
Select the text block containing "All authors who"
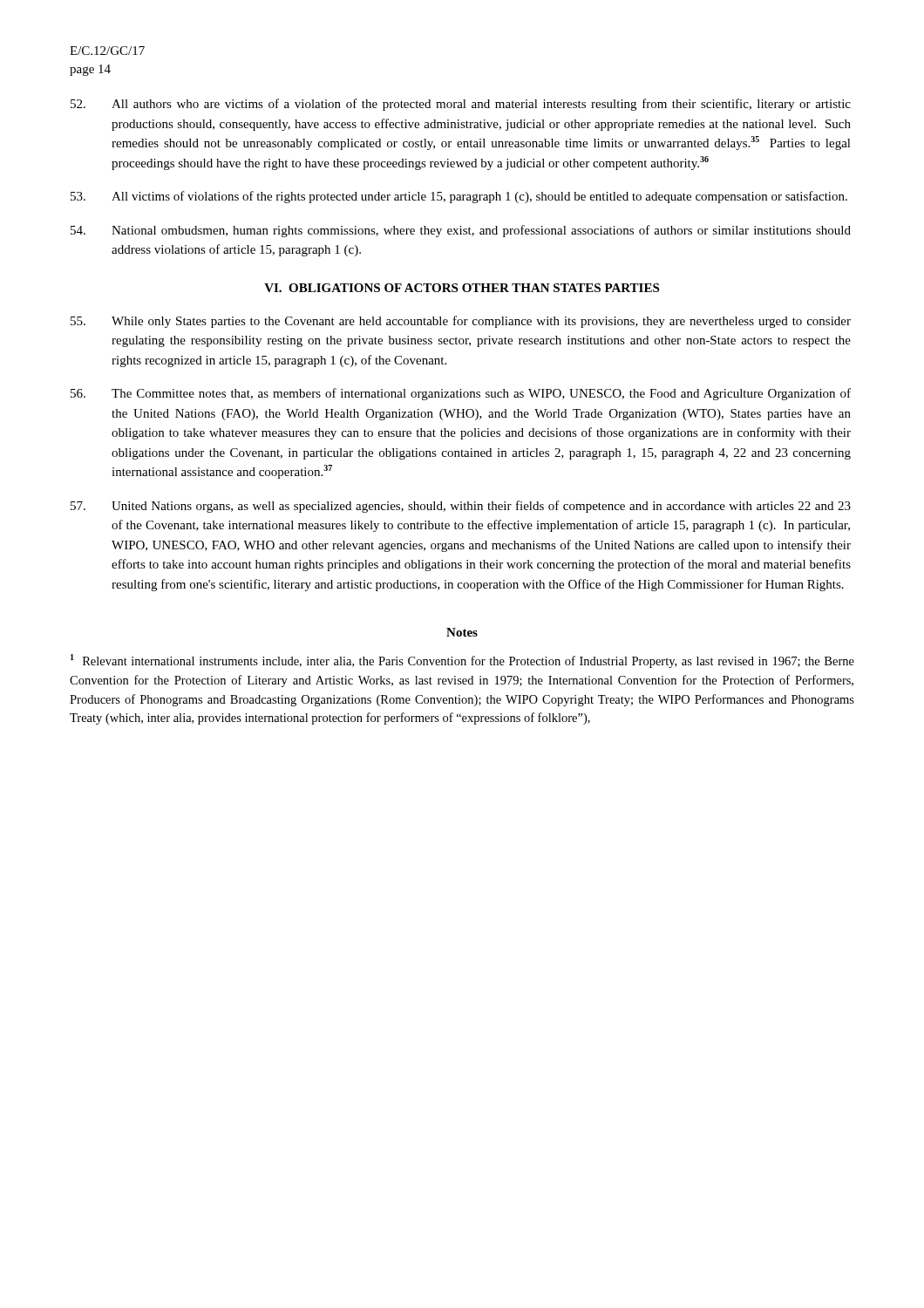coord(460,133)
